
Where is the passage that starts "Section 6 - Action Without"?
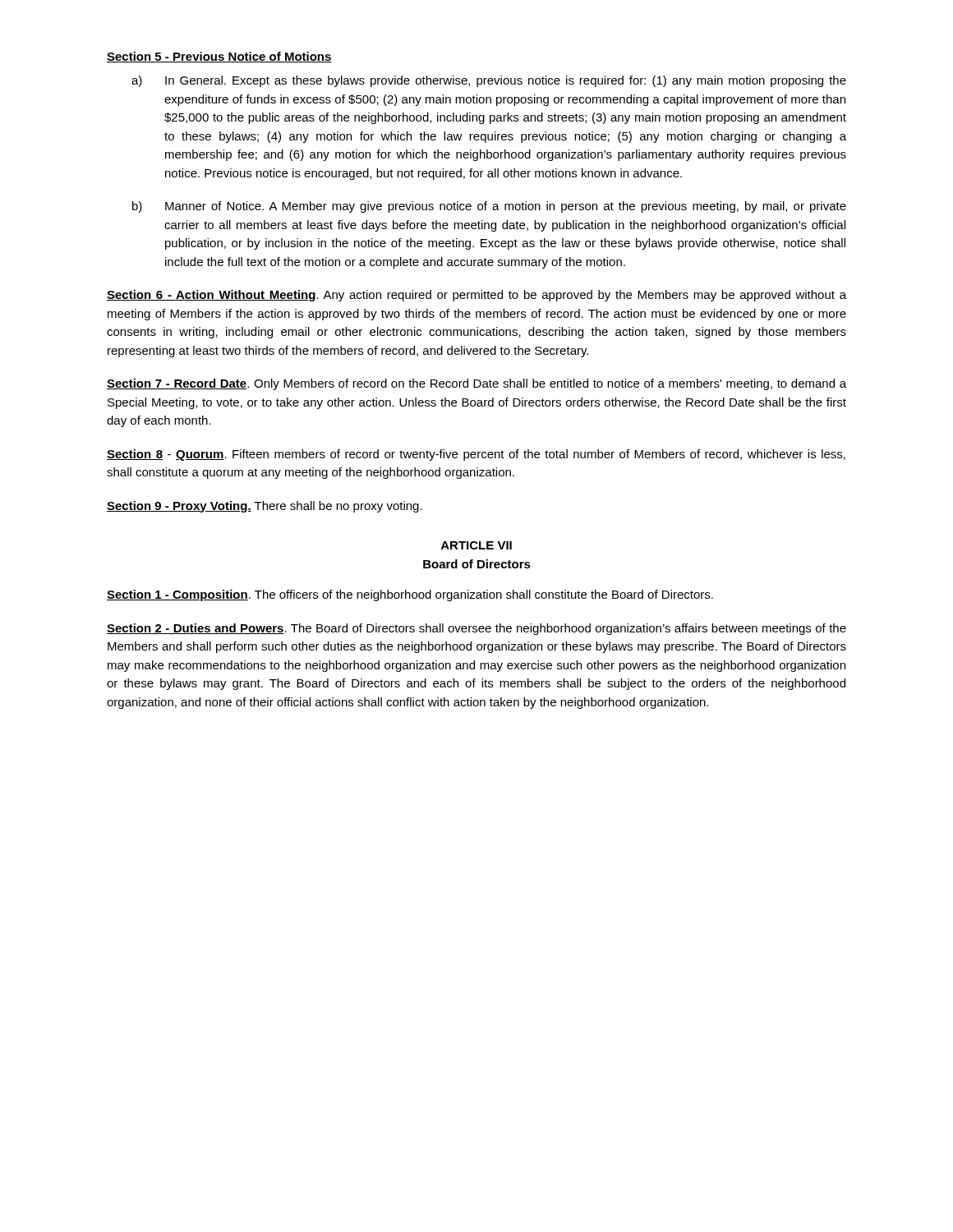(x=476, y=322)
